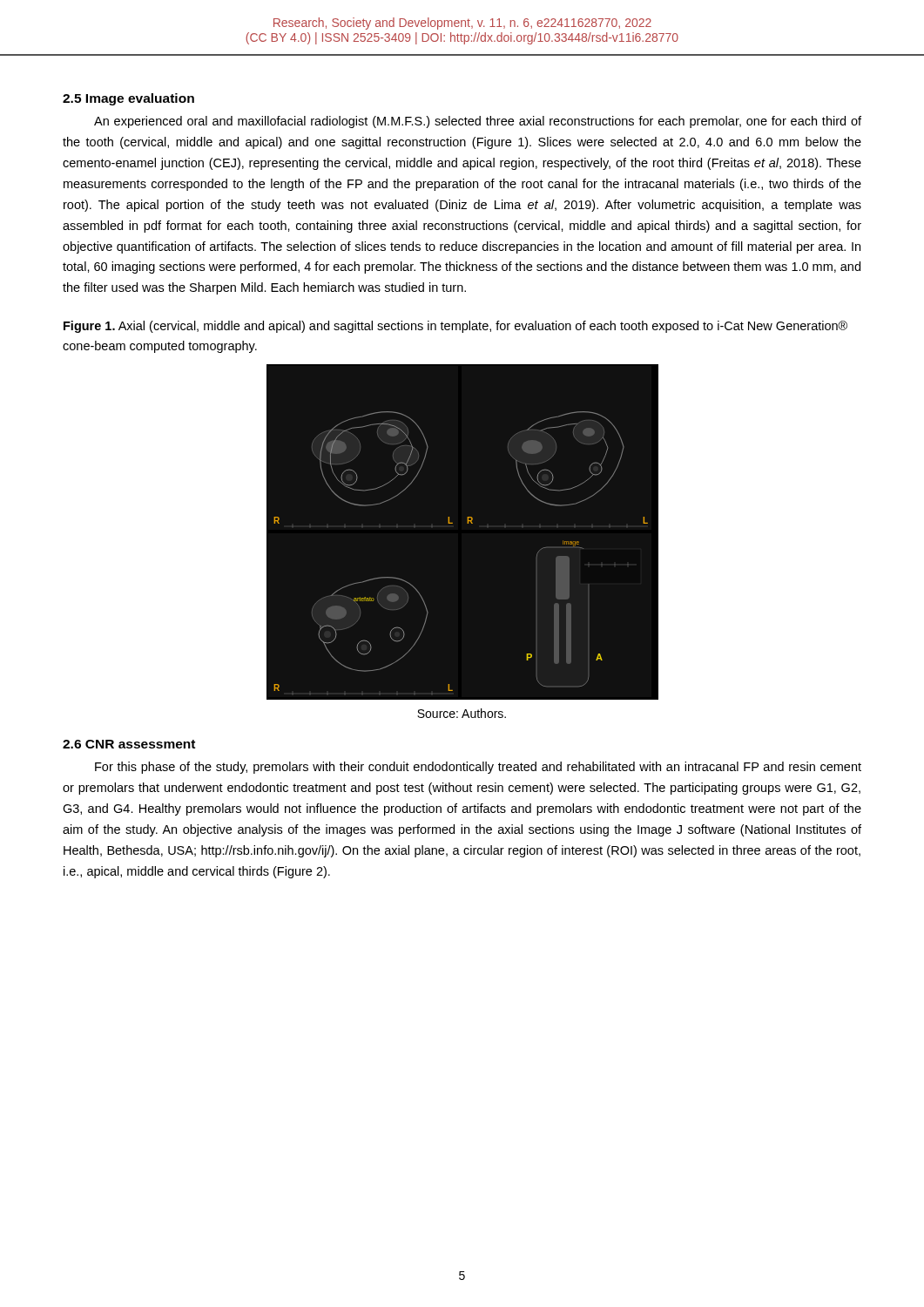Viewport: 924px width, 1307px height.
Task: Navigate to the text block starting "An experienced oral and maxillofacial radiologist (M.M.F.S.) selected"
Action: point(462,205)
